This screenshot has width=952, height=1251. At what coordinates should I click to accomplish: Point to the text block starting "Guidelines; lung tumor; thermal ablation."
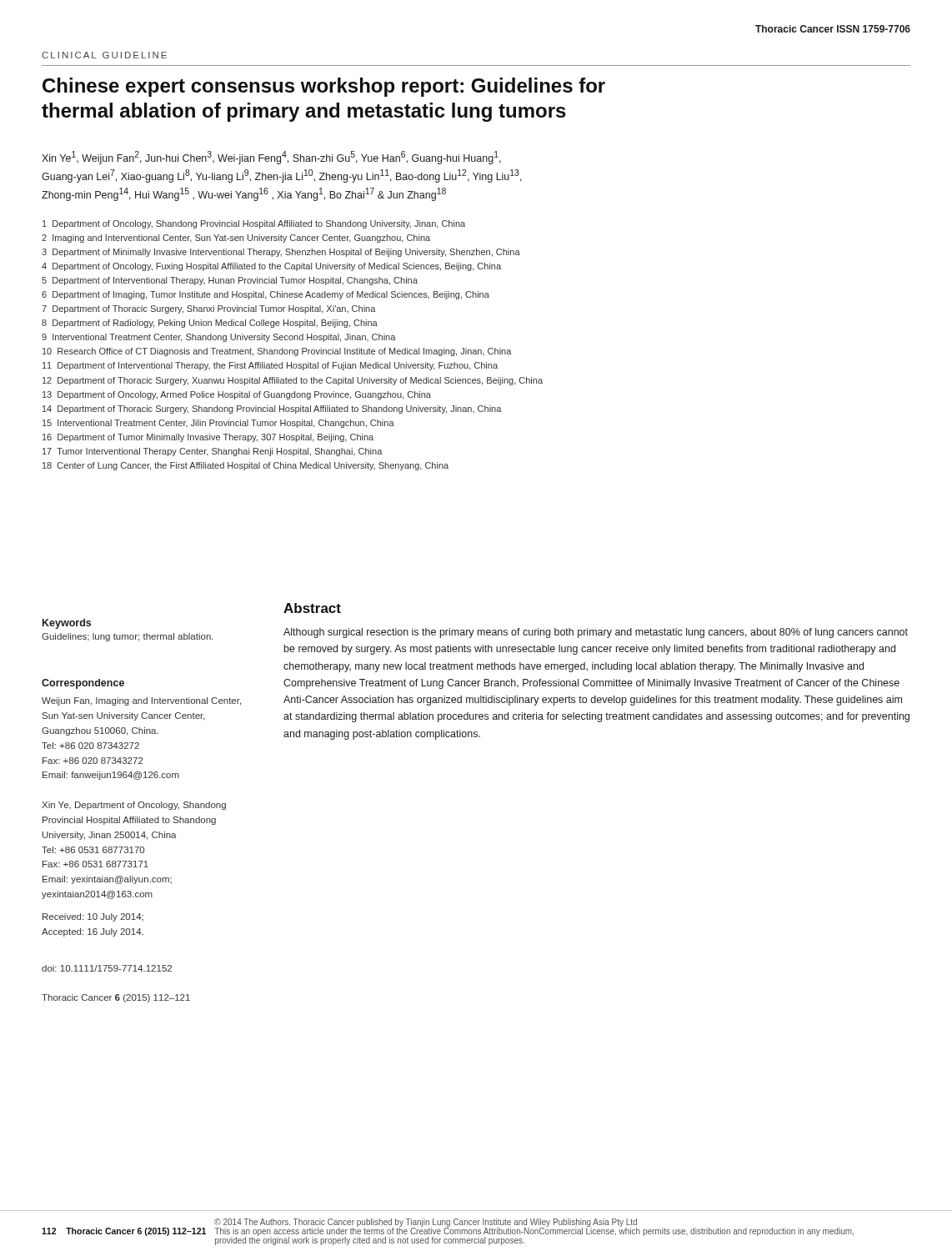(128, 636)
